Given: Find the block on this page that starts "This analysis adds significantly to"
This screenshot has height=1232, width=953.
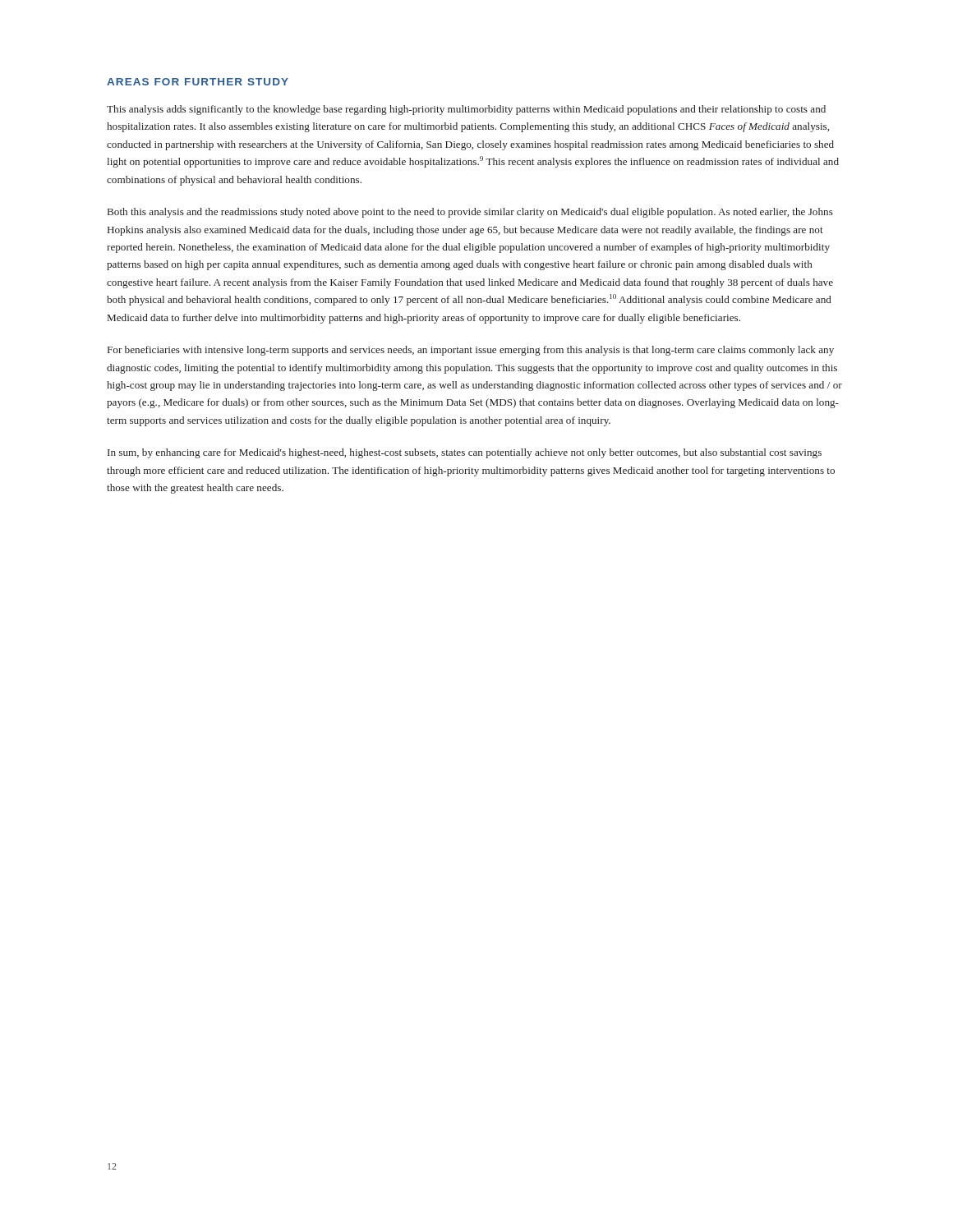Looking at the screenshot, I should click(473, 144).
